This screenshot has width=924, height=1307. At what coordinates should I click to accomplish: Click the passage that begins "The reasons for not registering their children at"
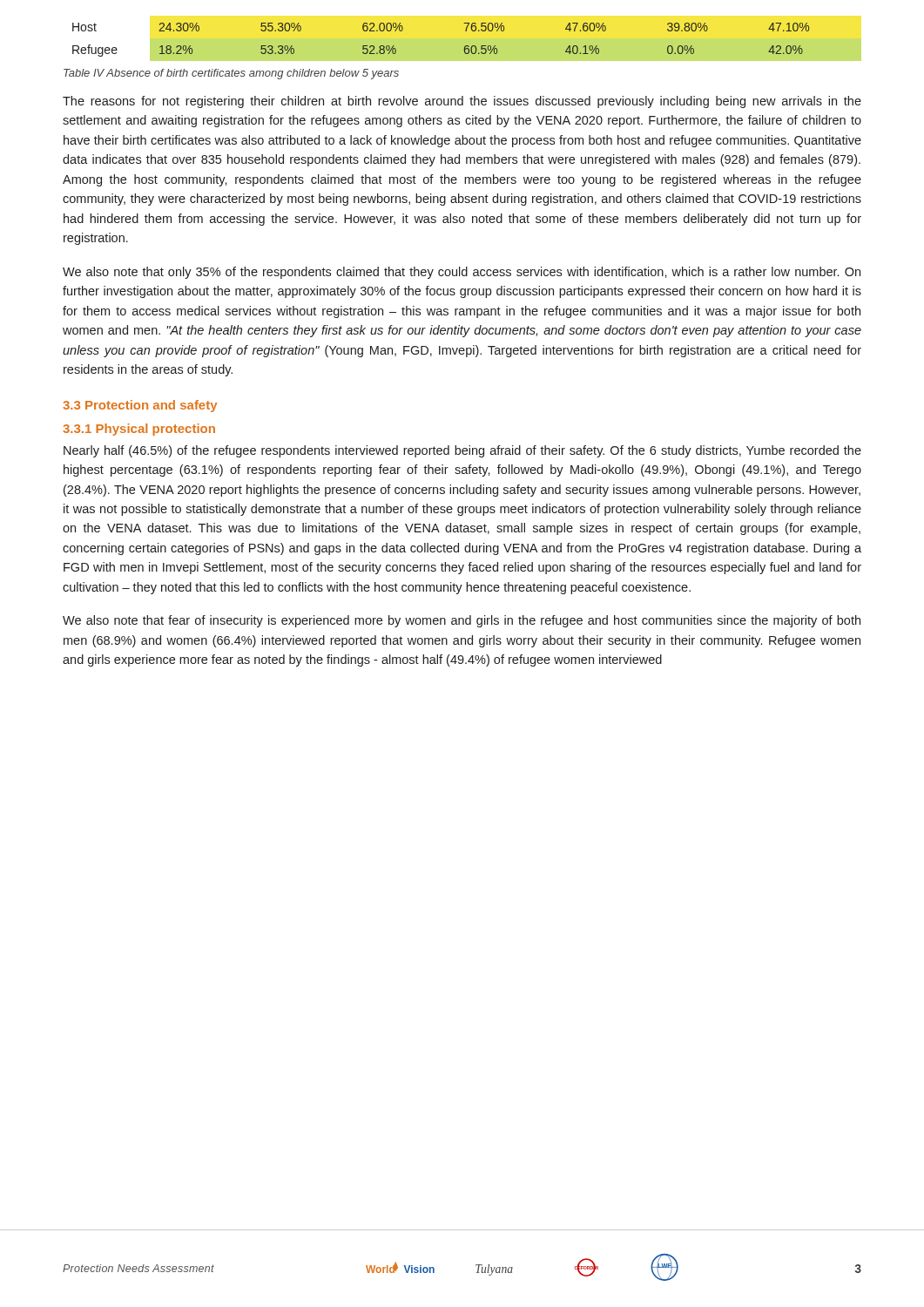462,170
